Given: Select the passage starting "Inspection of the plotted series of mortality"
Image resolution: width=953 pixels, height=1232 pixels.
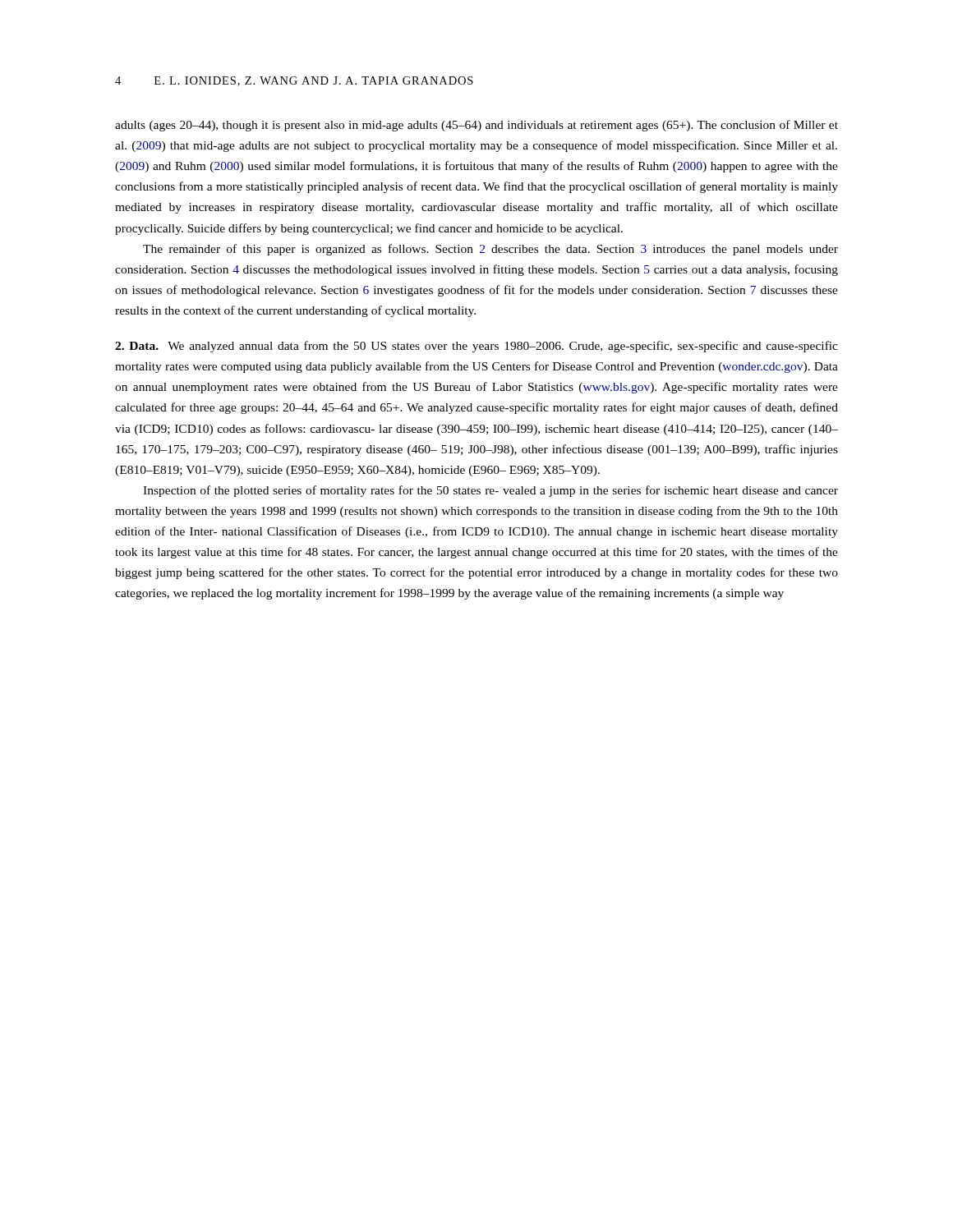Looking at the screenshot, I should (476, 541).
